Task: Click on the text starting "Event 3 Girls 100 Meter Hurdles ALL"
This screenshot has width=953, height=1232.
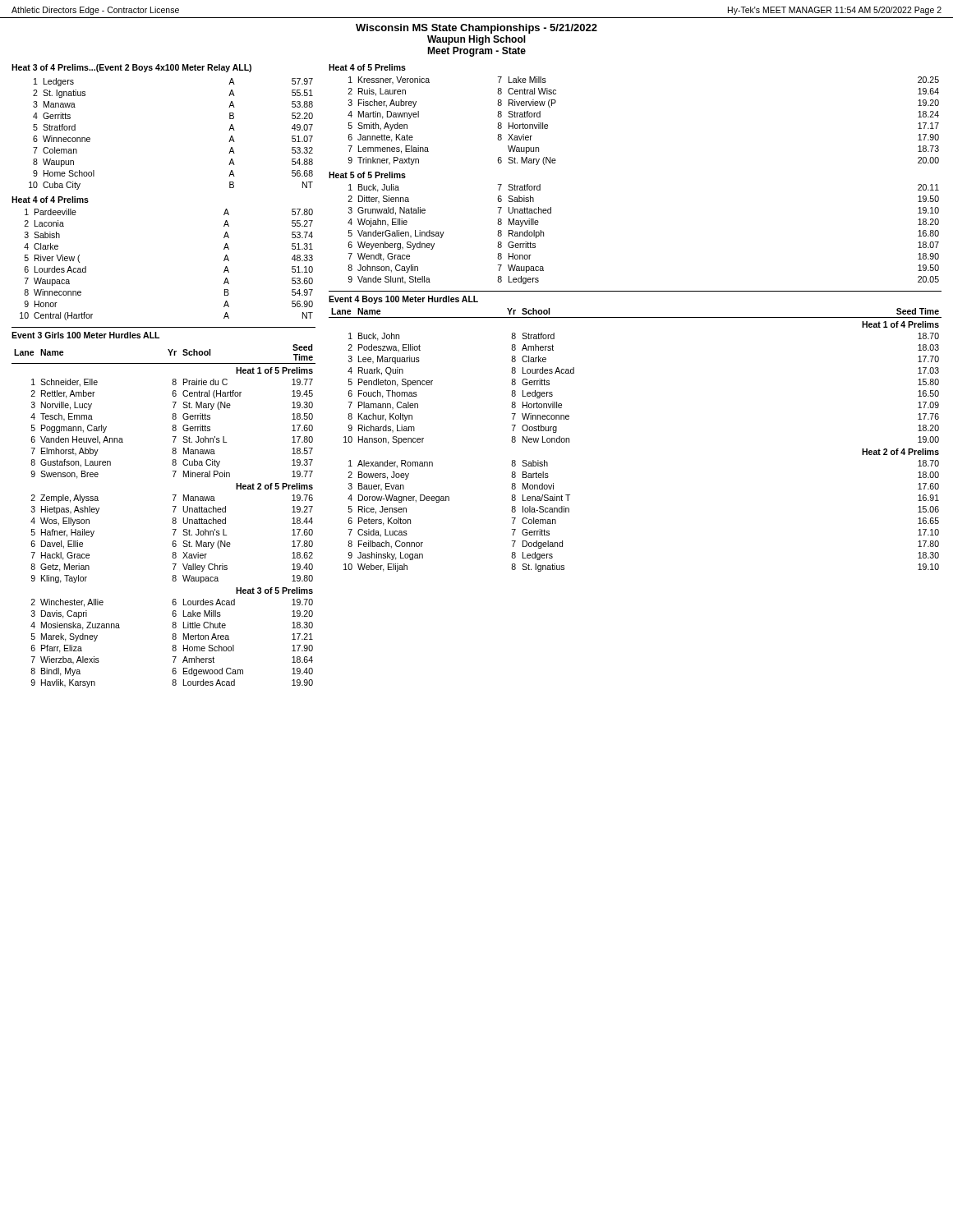Action: pos(86,335)
